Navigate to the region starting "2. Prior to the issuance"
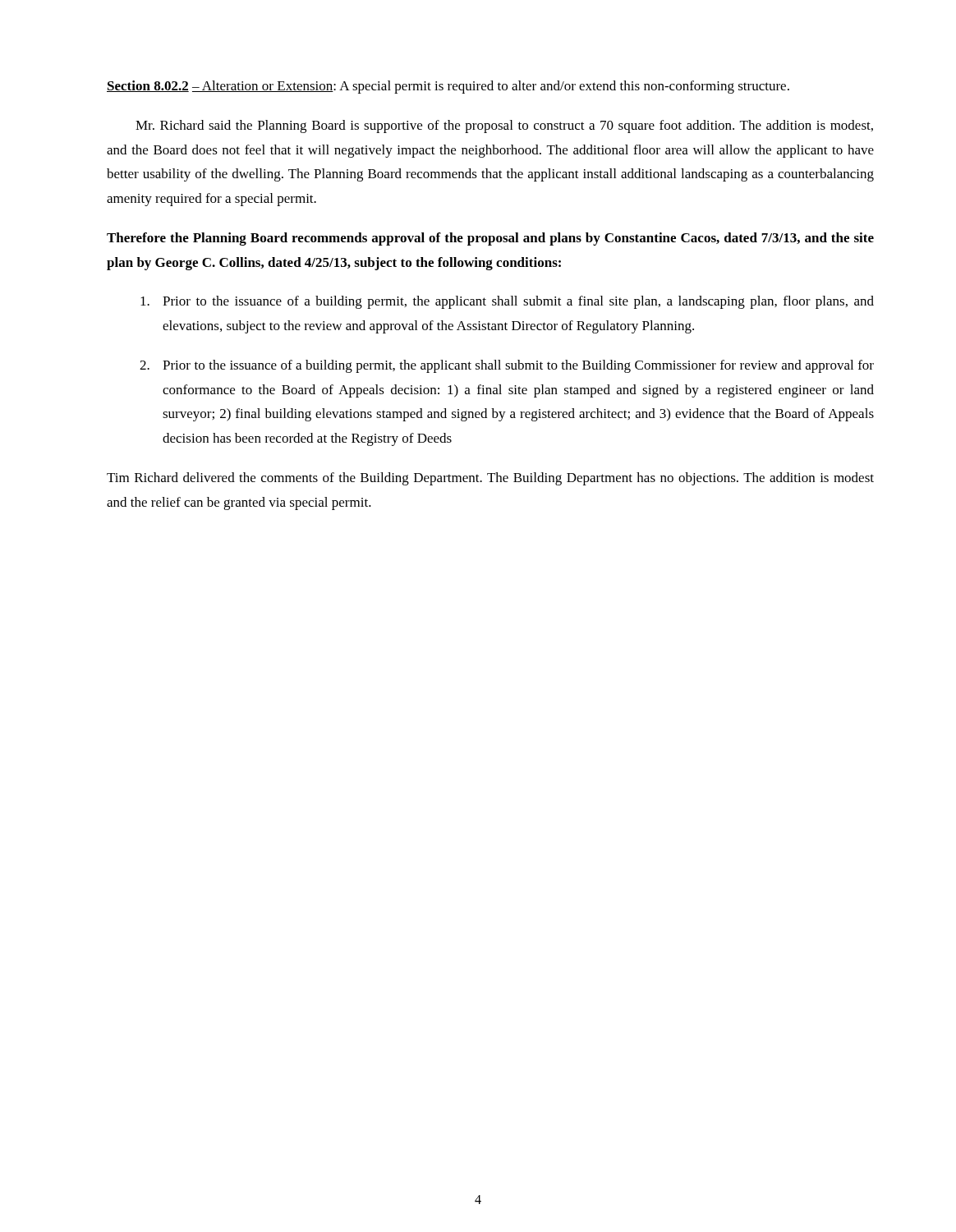This screenshot has height=1232, width=956. [507, 402]
